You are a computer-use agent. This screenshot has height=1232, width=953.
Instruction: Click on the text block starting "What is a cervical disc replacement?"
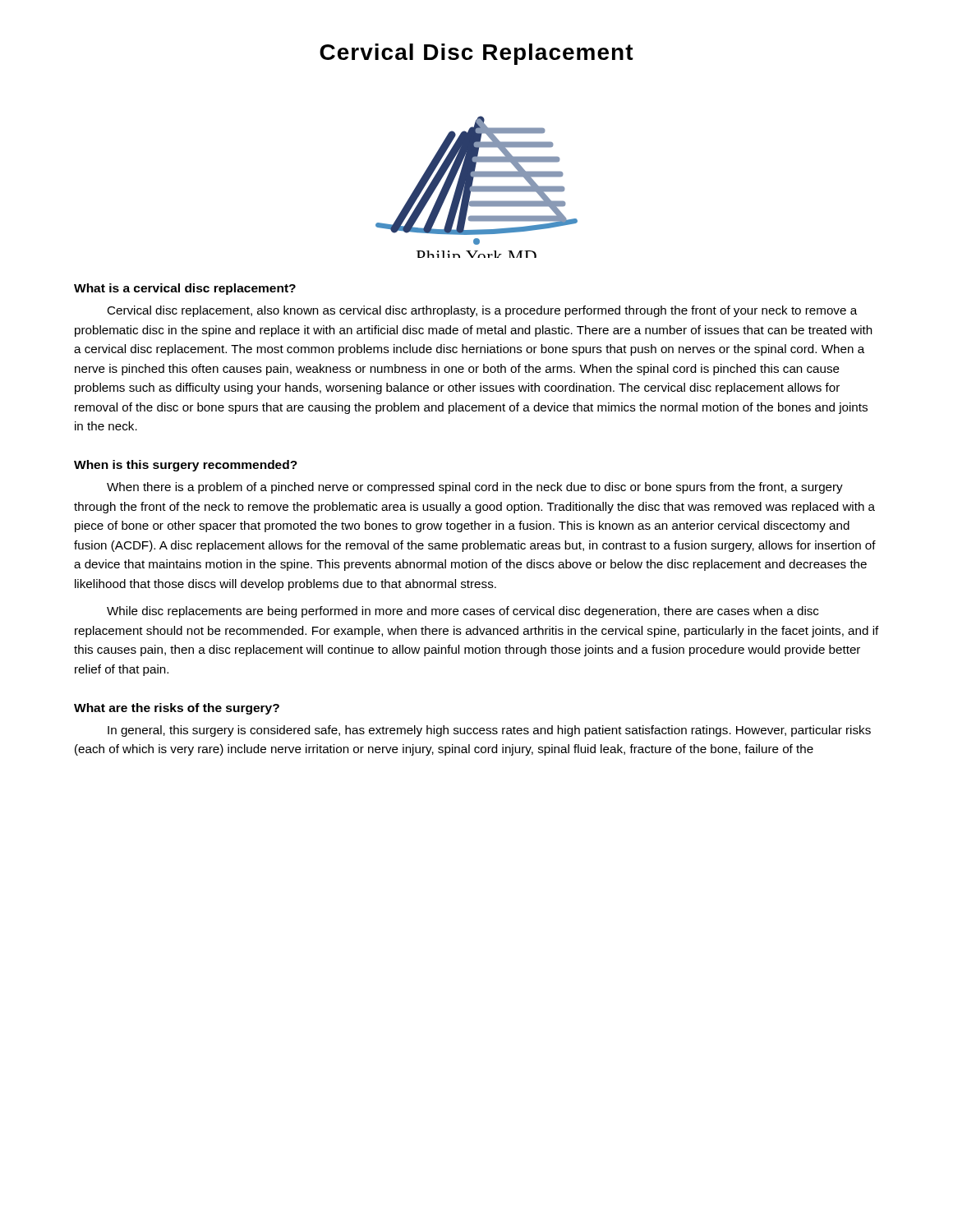click(x=185, y=289)
